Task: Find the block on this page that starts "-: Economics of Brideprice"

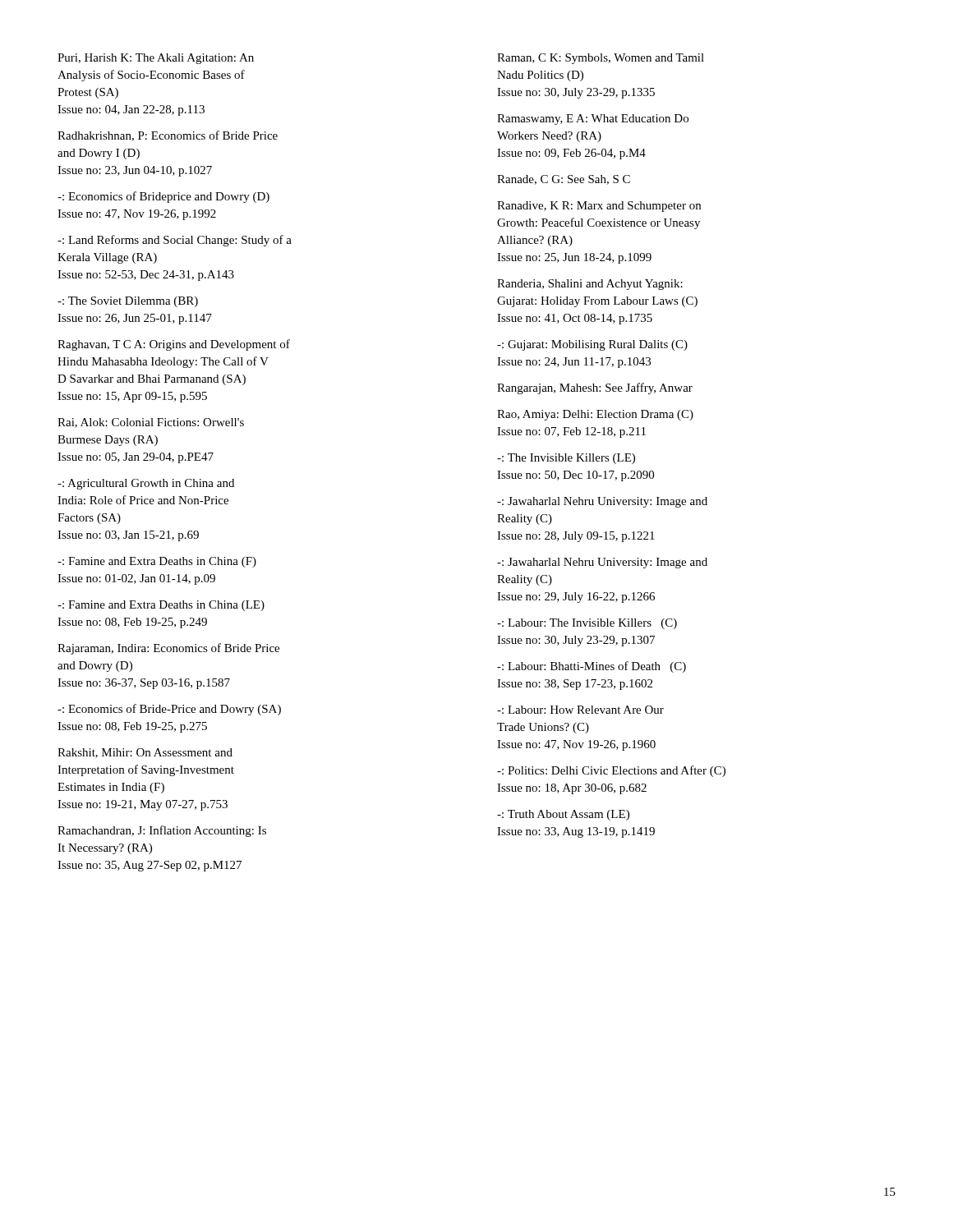Action: click(257, 205)
